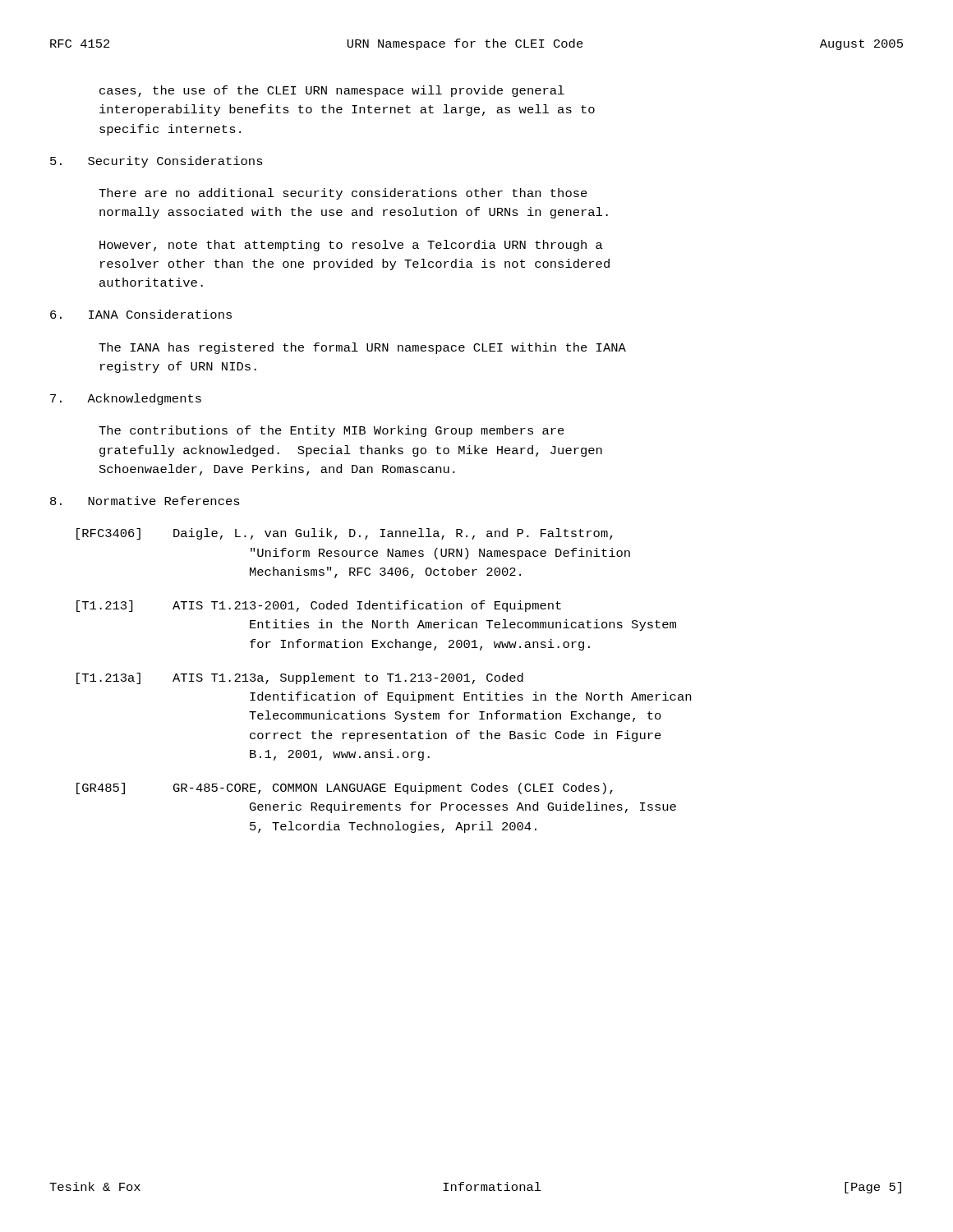Locate the text starting "[T1.213] ATIS T1.213-2001, Coded Identification of"

click(x=476, y=626)
